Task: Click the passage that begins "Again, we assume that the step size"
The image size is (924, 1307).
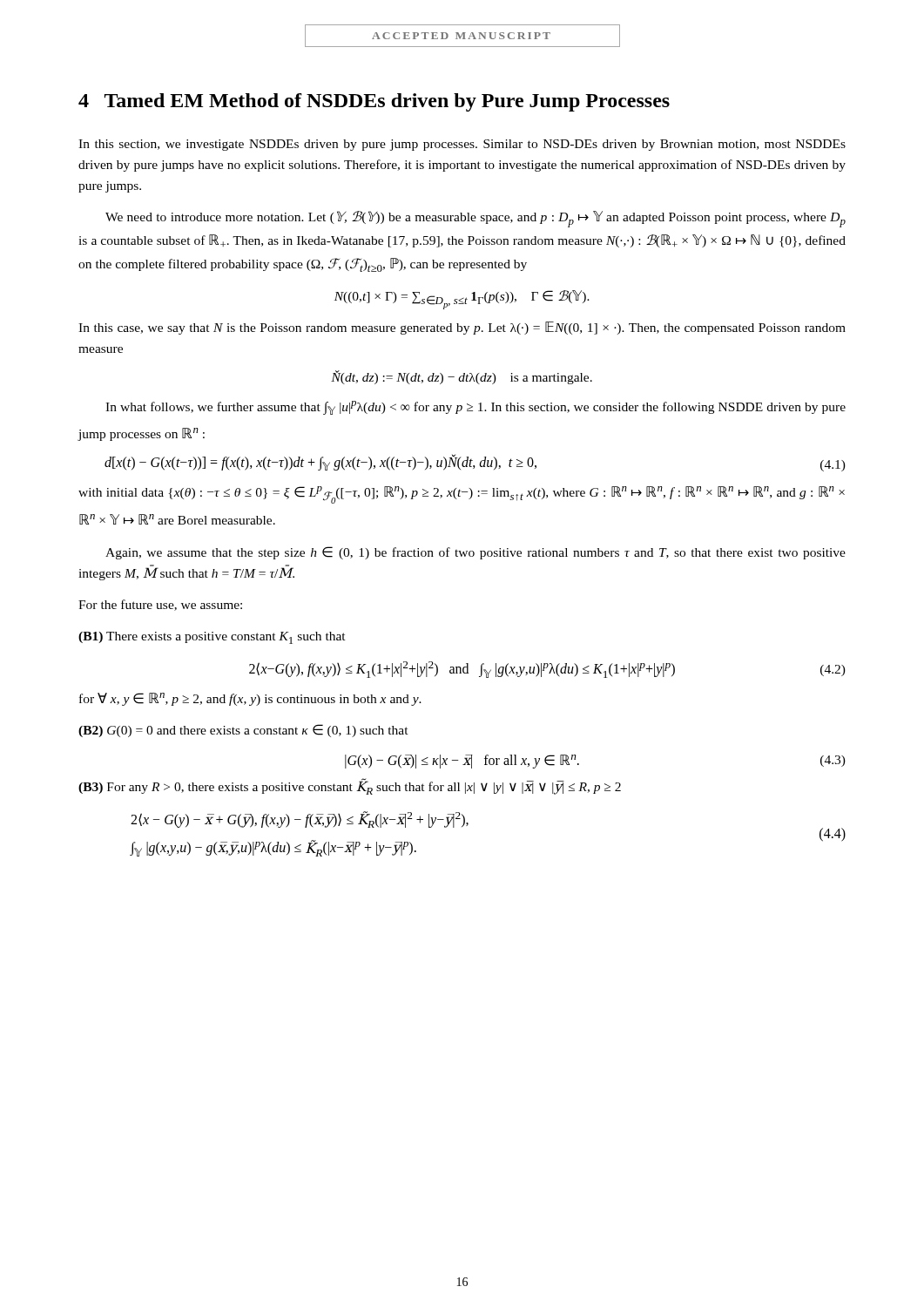Action: (462, 562)
